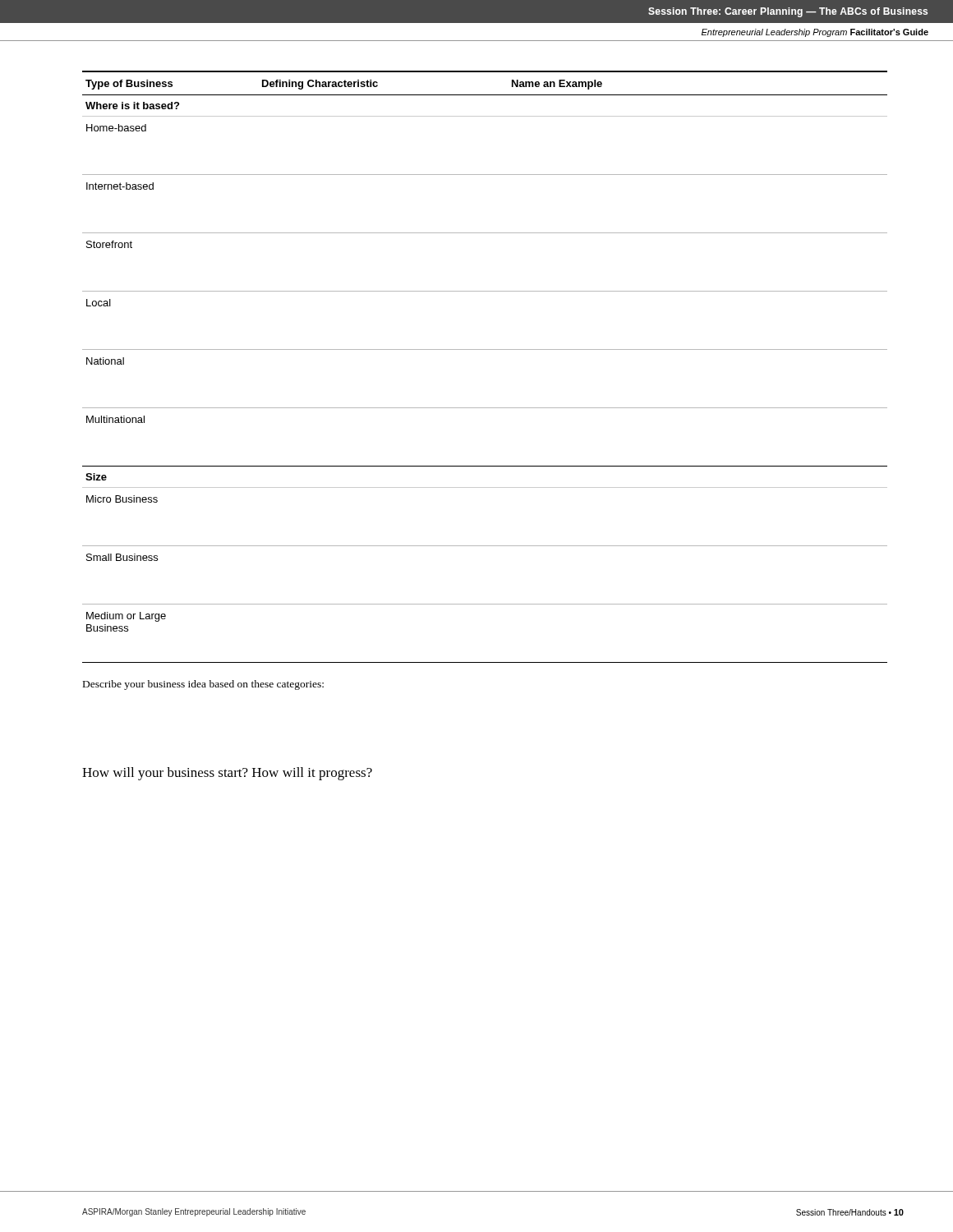Image resolution: width=953 pixels, height=1232 pixels.
Task: Find the table that mentions "Small Business"
Action: [485, 367]
